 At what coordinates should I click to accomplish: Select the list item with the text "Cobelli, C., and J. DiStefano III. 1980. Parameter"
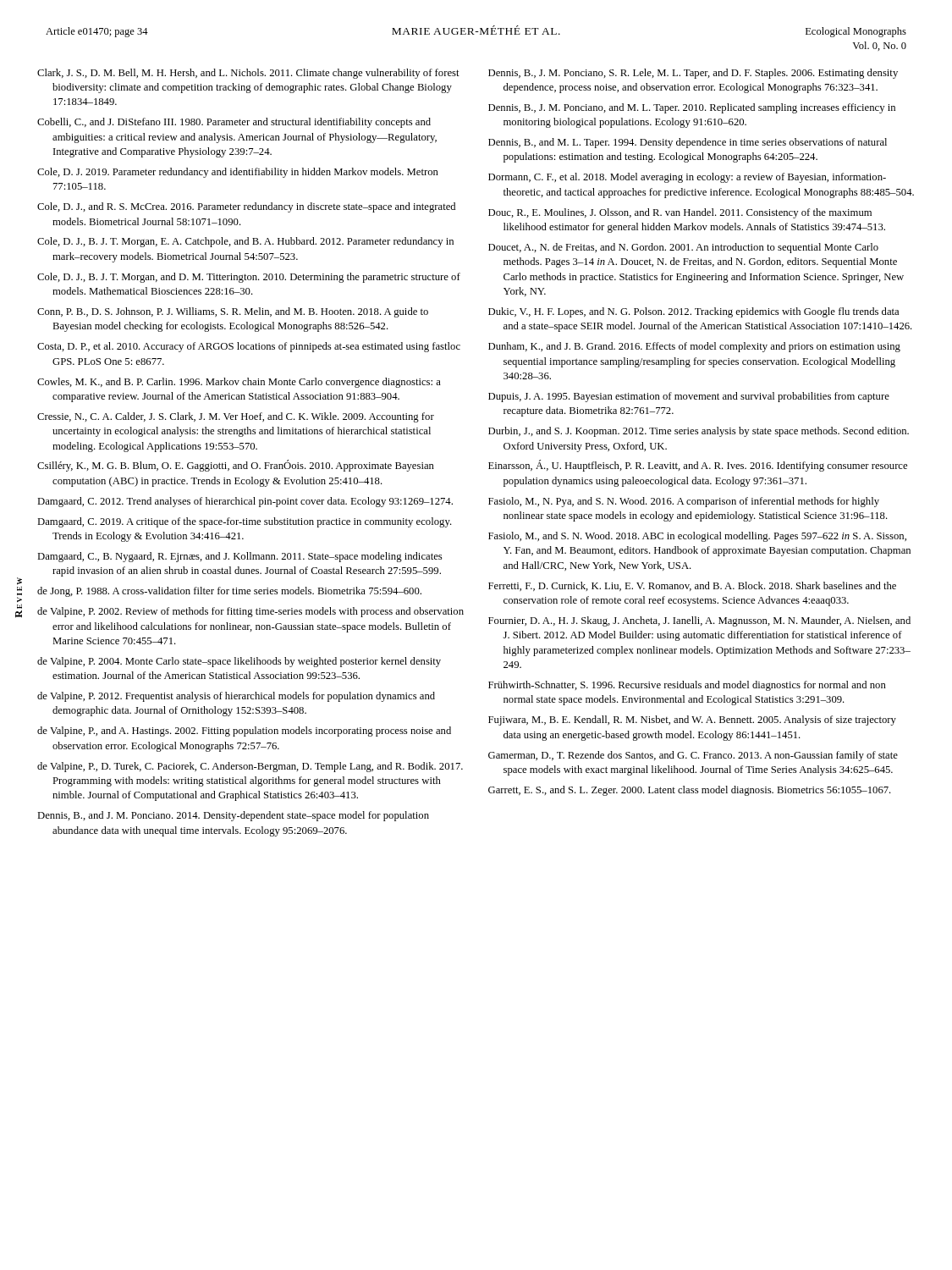pyautogui.click(x=237, y=137)
